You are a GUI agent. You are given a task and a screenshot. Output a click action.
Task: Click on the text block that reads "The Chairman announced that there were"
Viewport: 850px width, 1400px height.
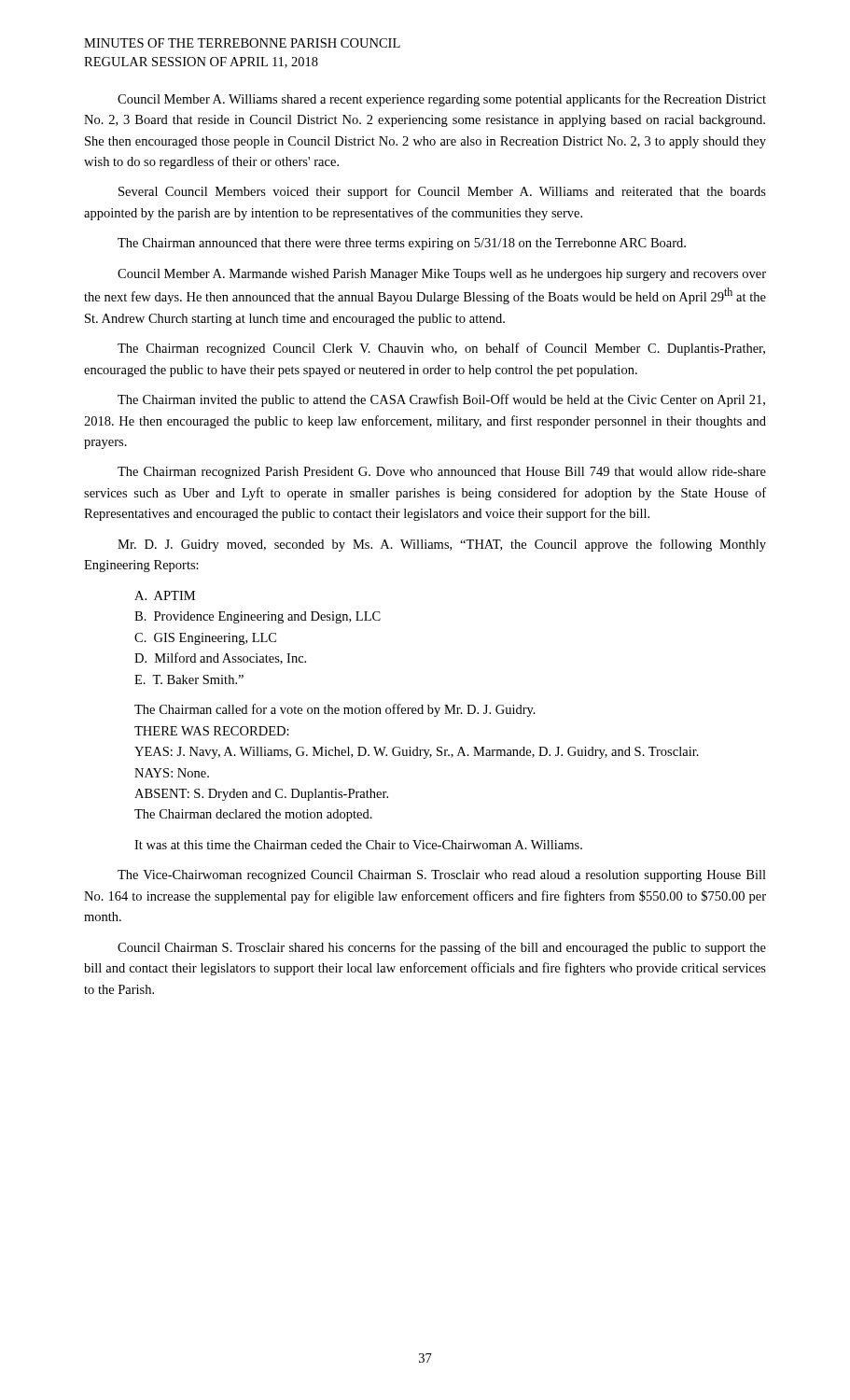click(x=425, y=243)
